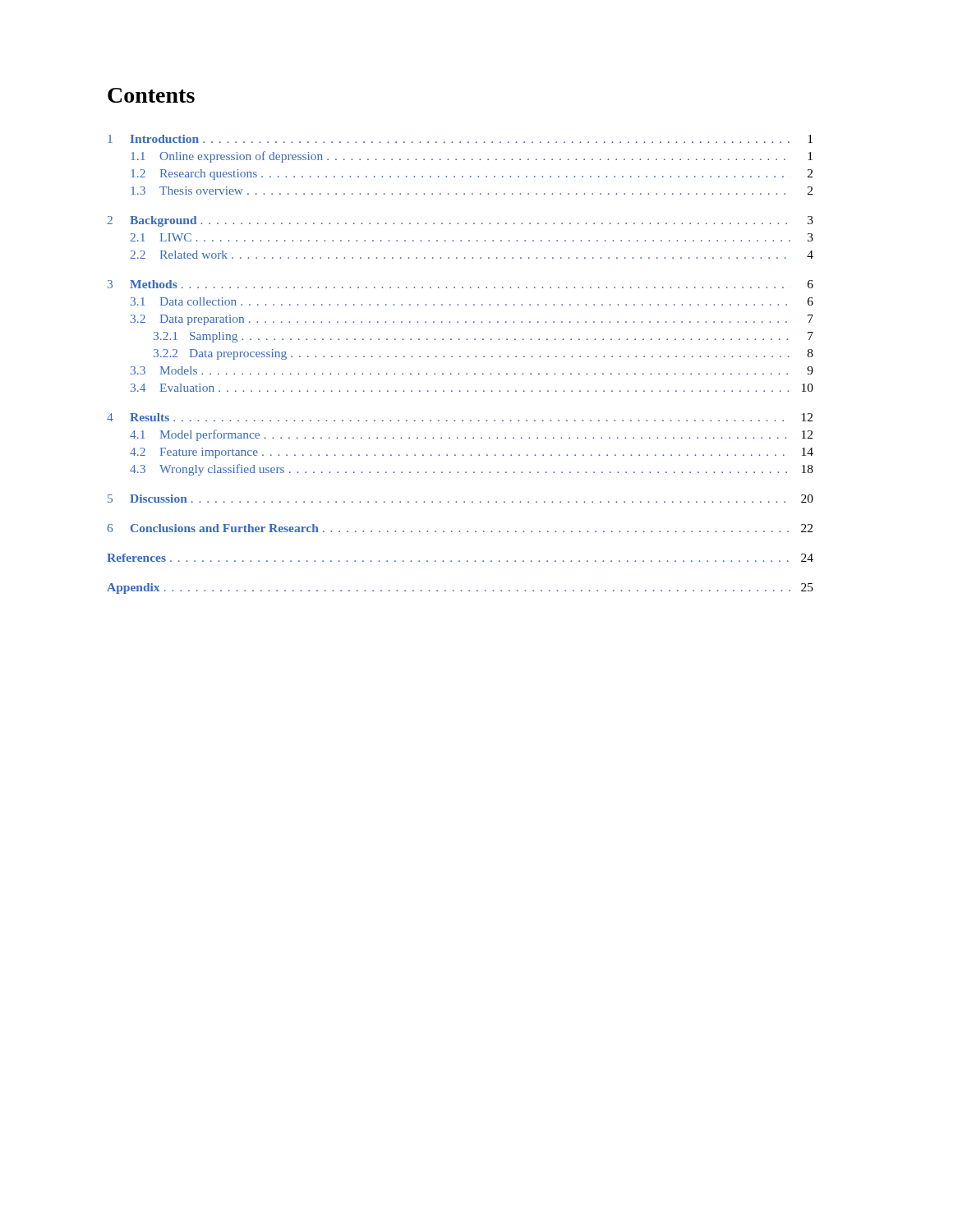Where does it say "Appendix 25"?
The width and height of the screenshot is (953, 1232).
460,587
